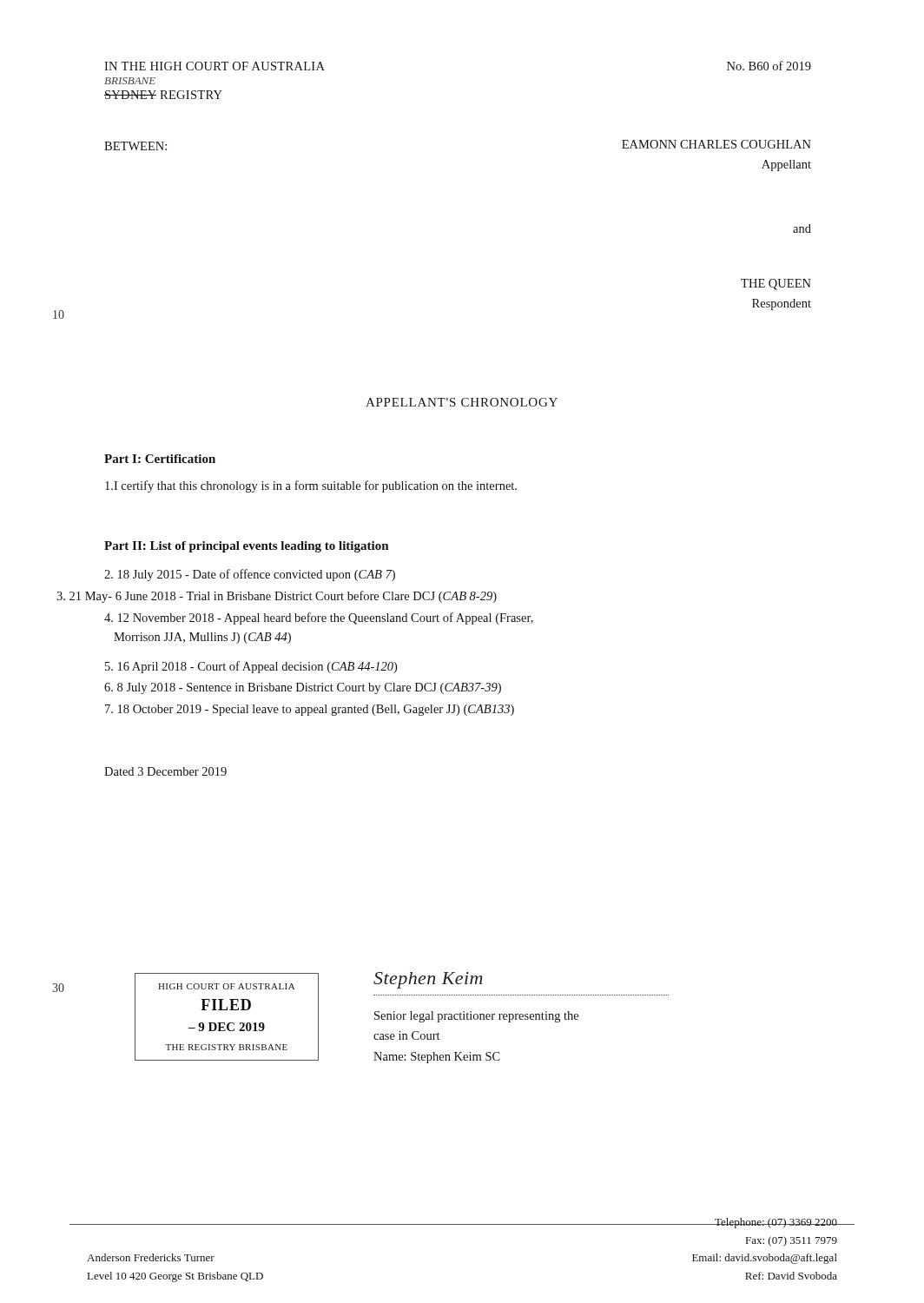This screenshot has width=924, height=1303.
Task: Locate the block of text that opens with "4. 12 November 2018 - Appeal heard"
Action: 319,627
